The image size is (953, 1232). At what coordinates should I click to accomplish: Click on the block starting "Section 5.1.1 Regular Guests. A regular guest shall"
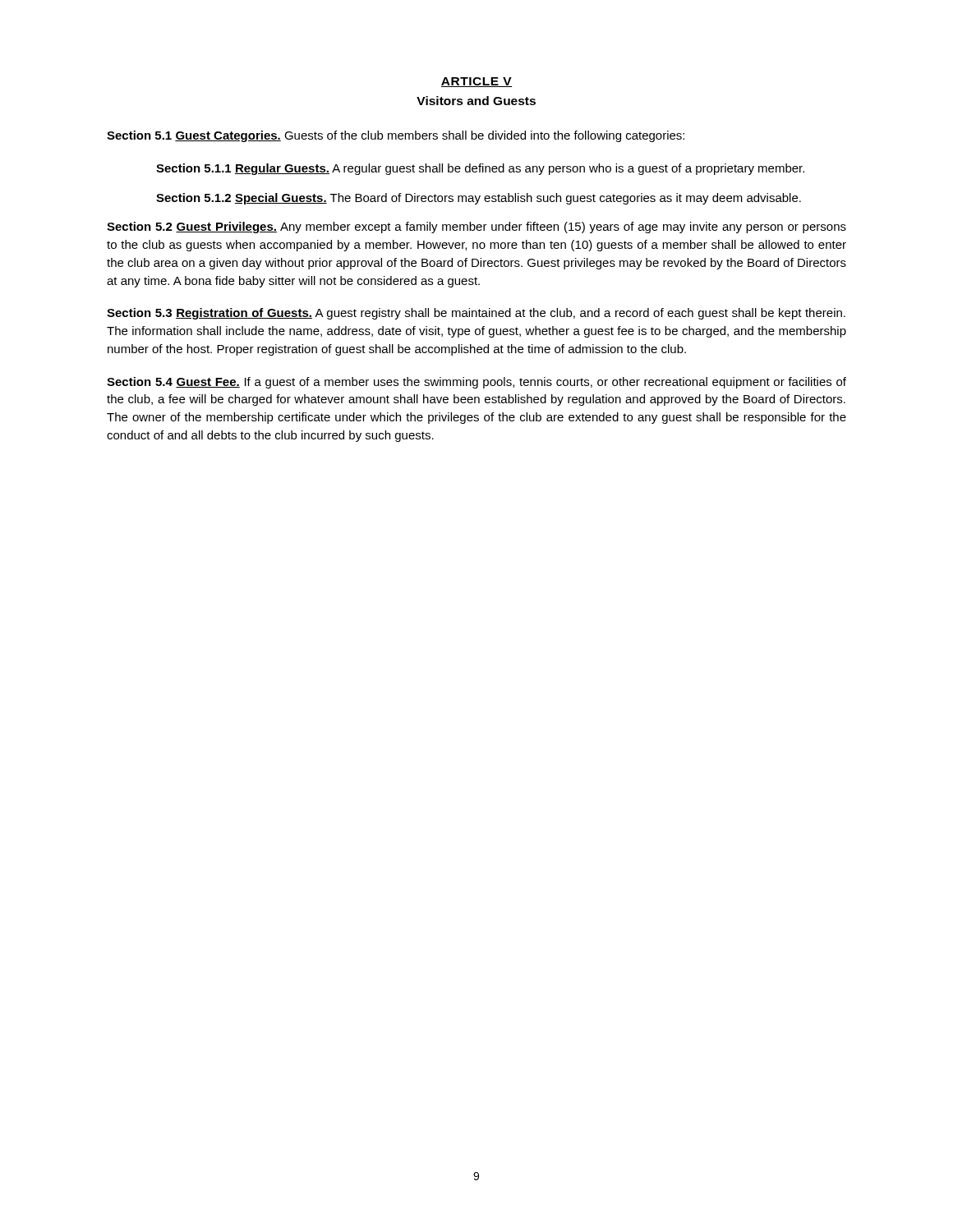pyautogui.click(x=481, y=168)
